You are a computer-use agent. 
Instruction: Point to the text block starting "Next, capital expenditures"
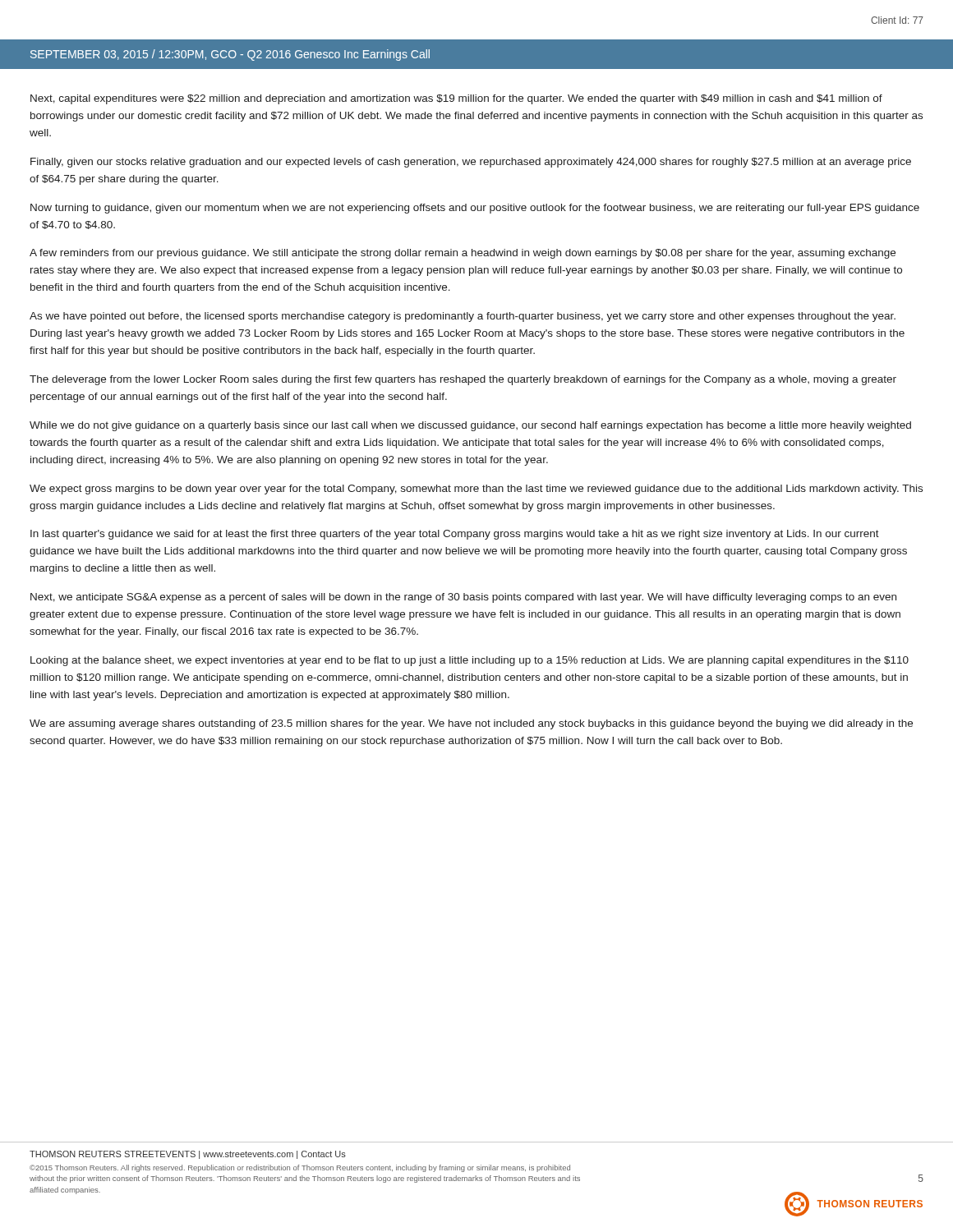[476, 115]
